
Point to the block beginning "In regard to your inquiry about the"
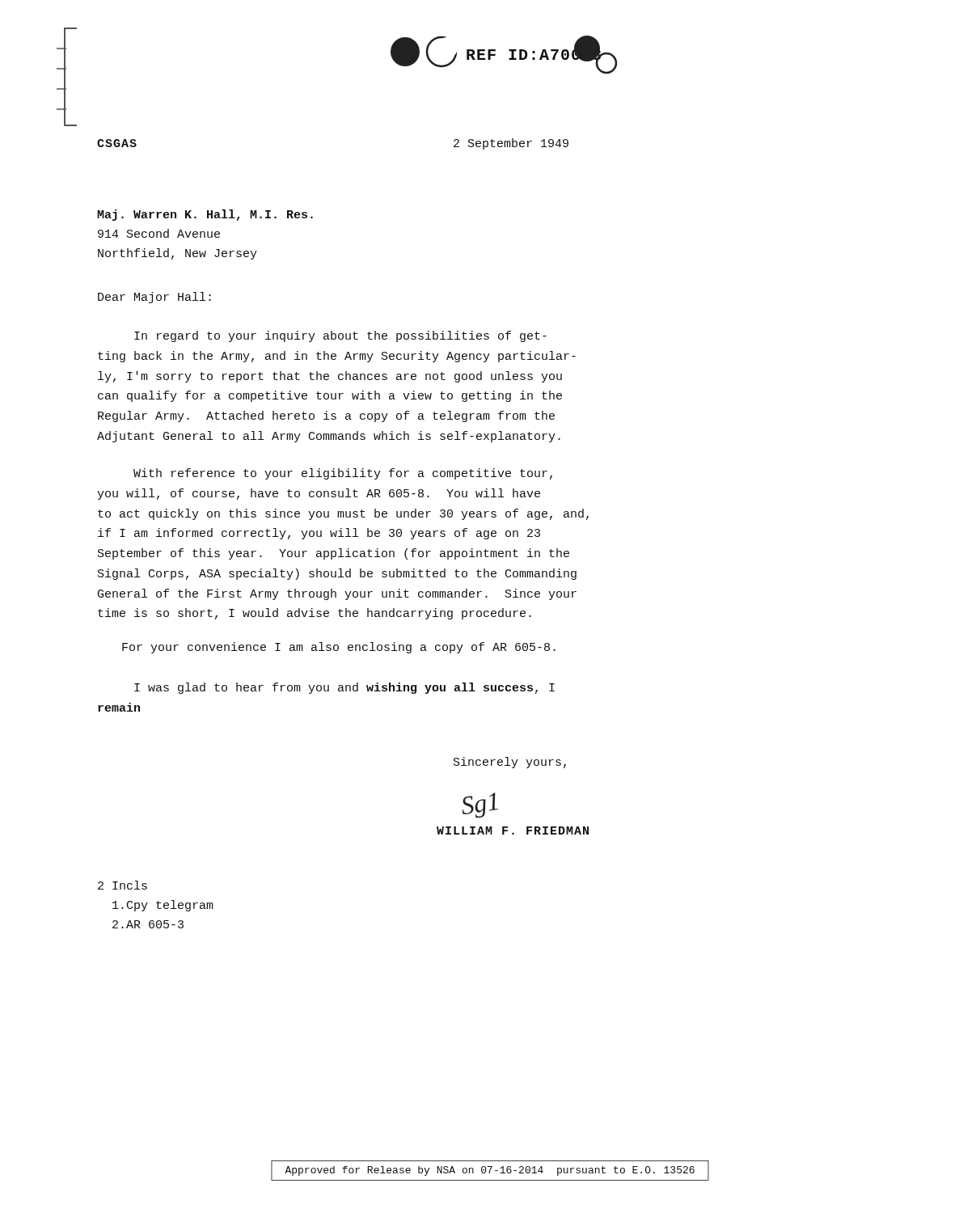click(x=337, y=387)
